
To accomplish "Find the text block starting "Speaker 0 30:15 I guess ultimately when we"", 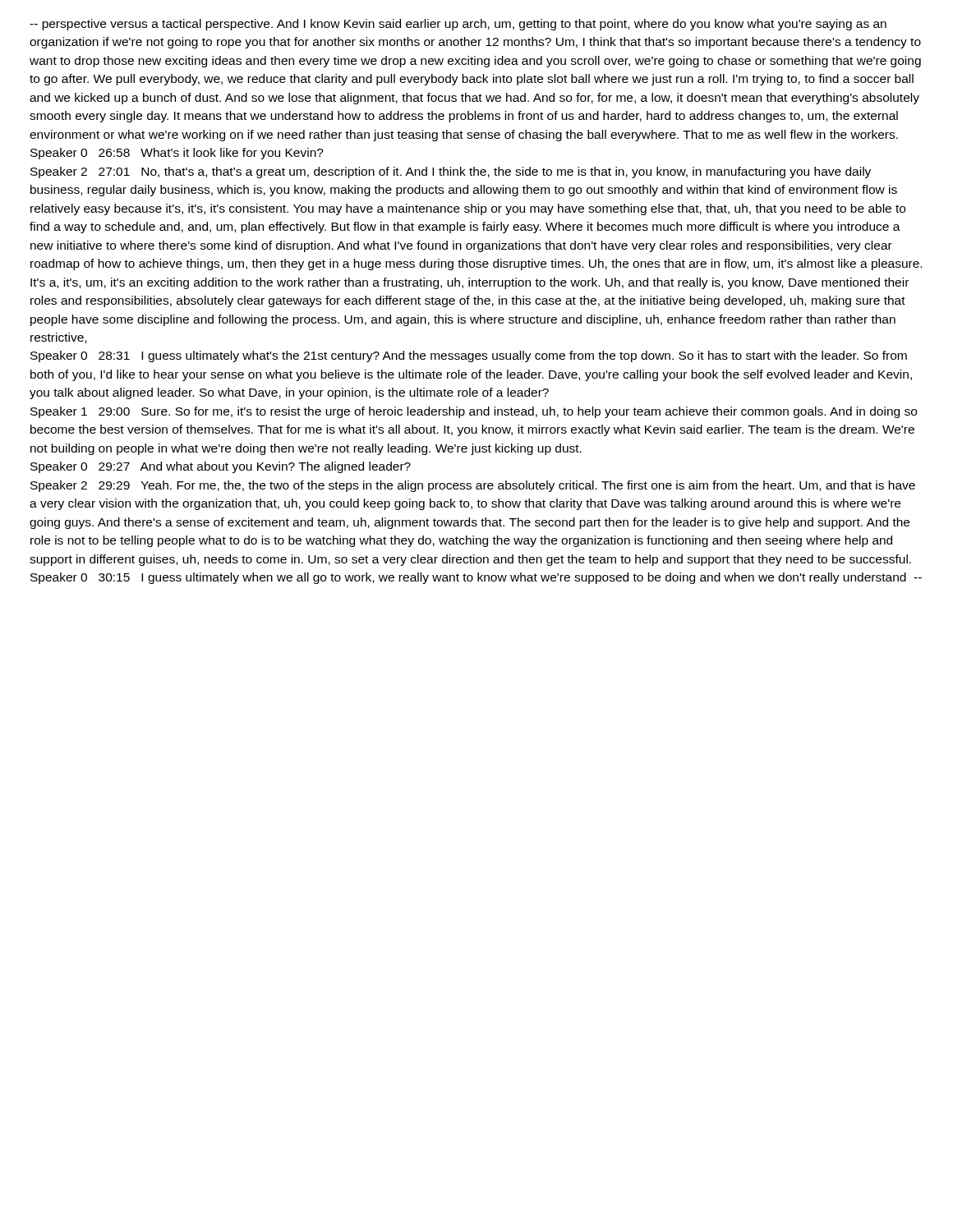I will tap(476, 578).
